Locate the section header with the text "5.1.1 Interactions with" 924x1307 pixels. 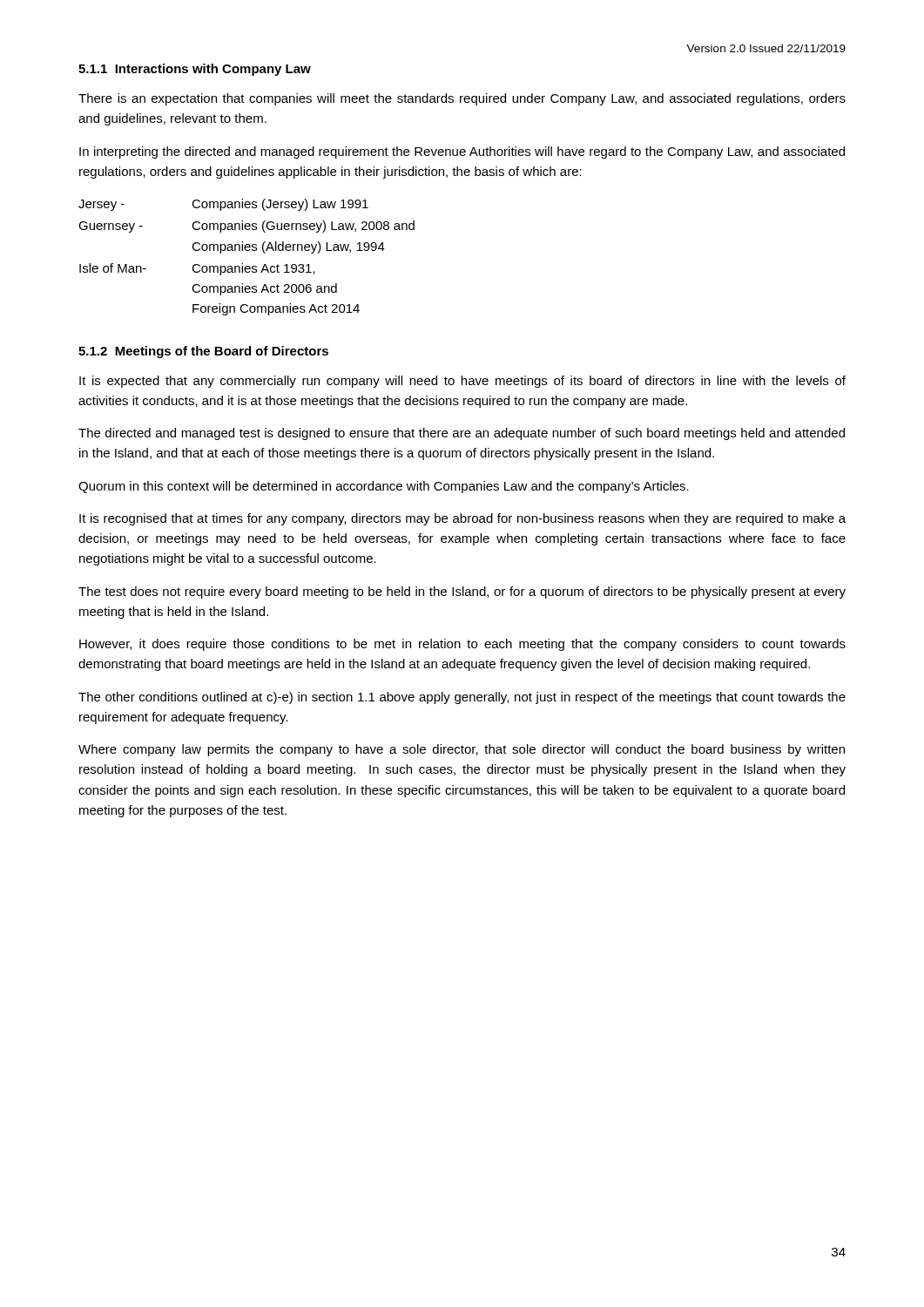(x=195, y=68)
